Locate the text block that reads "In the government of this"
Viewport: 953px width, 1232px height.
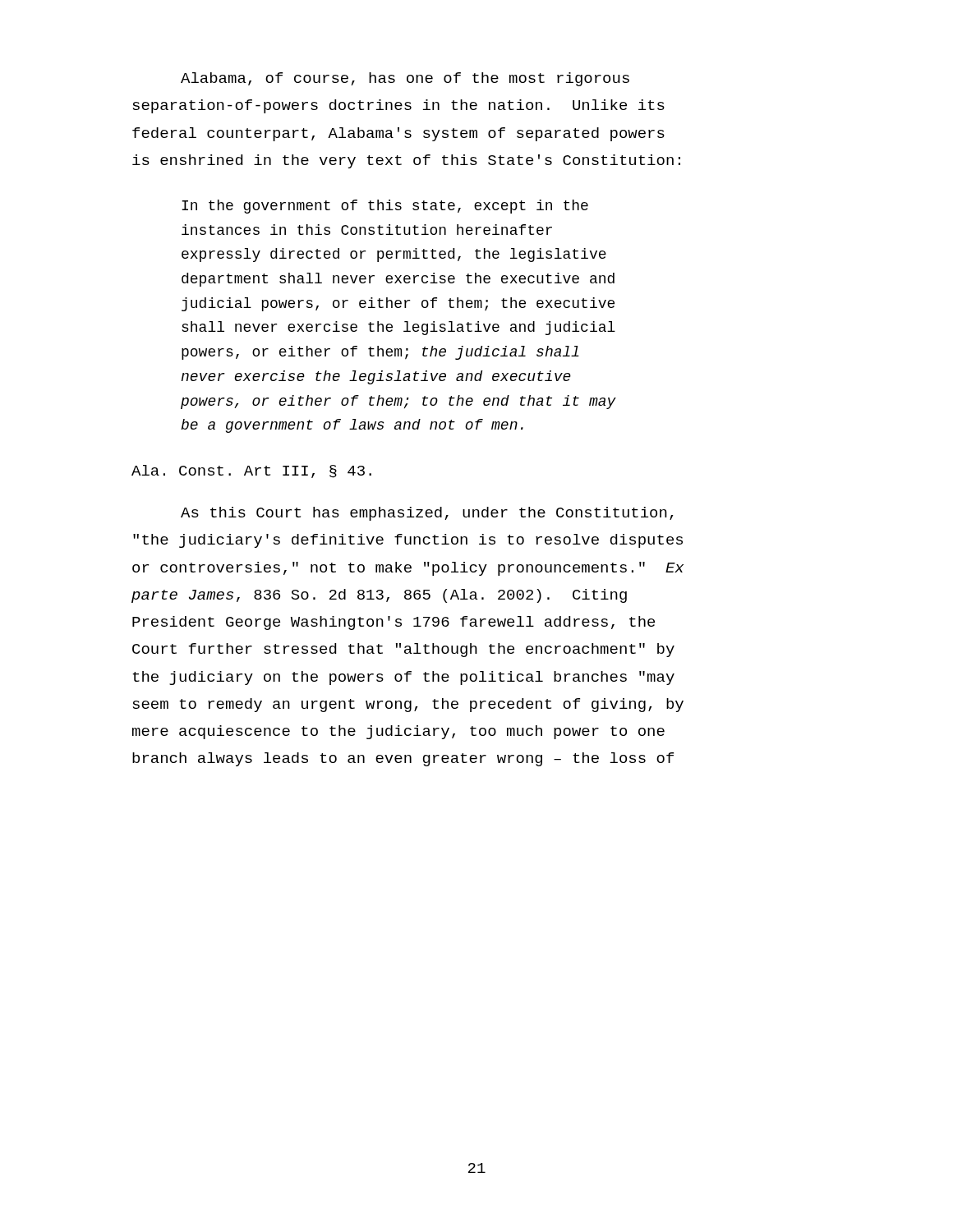click(398, 316)
